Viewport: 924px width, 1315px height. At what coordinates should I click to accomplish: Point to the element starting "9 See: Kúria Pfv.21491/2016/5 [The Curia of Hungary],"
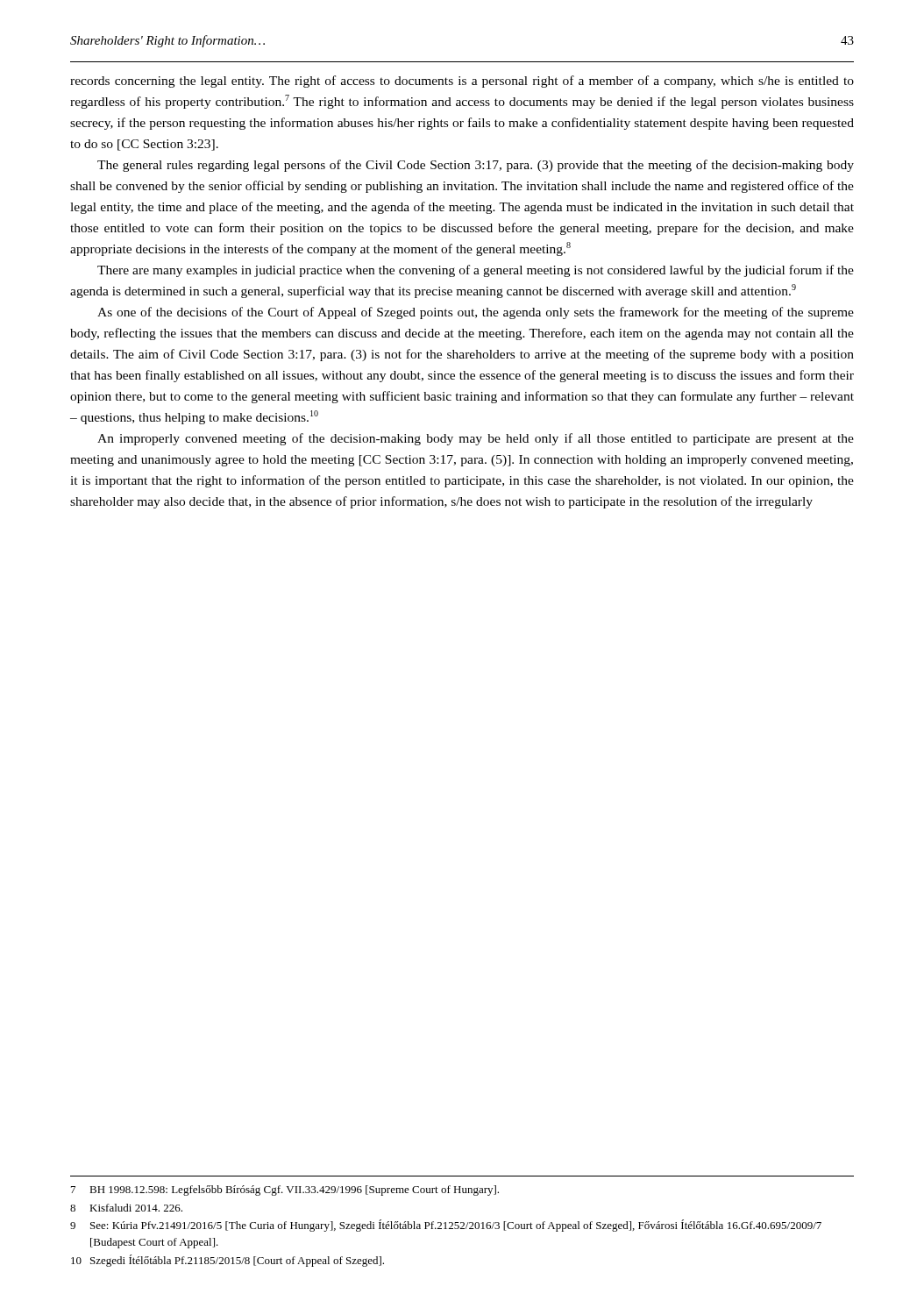tap(462, 1235)
